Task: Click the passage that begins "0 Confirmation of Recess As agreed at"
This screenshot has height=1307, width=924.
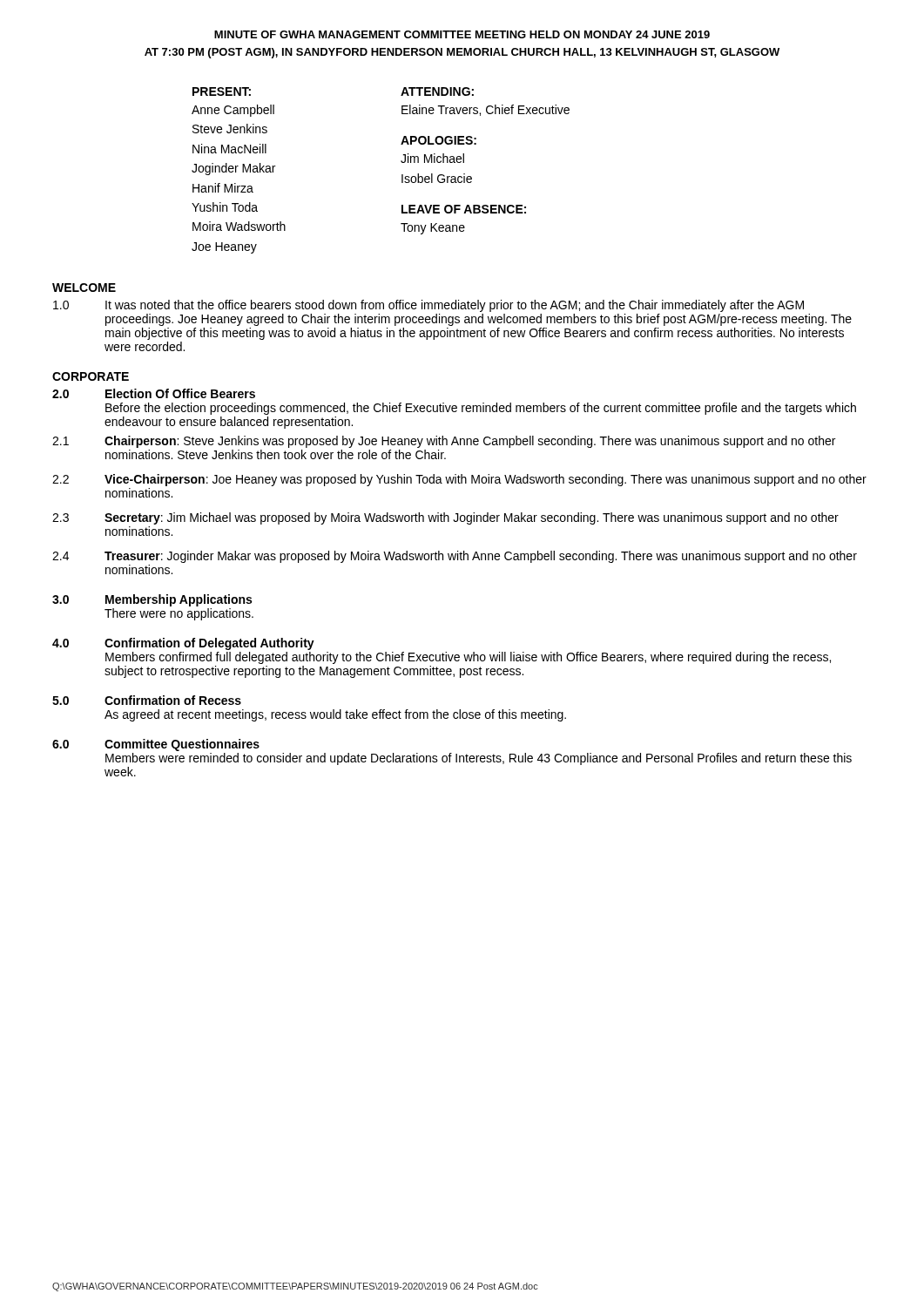Action: [462, 708]
